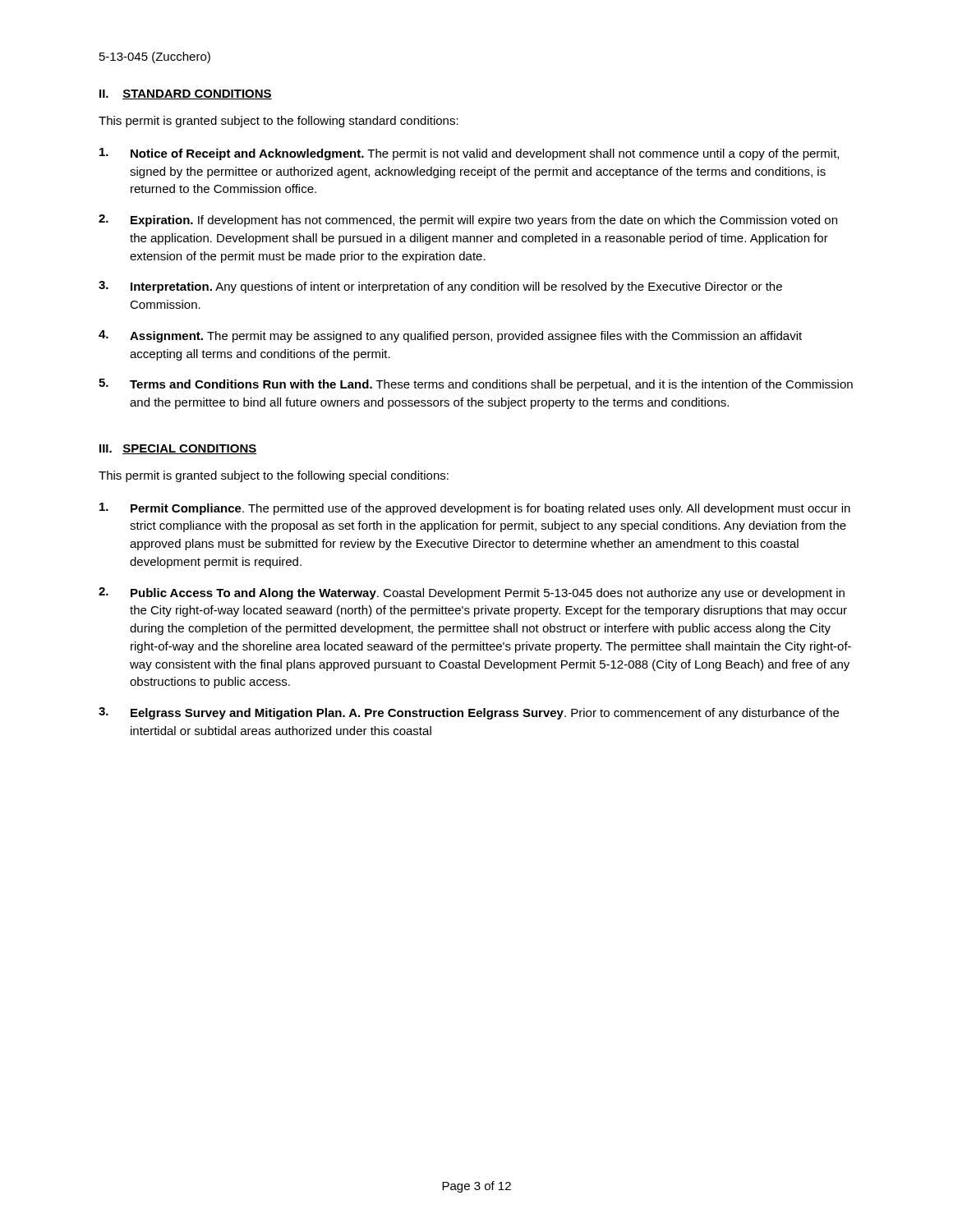Select the passage starting "4. Assignment. The permit"

476,345
